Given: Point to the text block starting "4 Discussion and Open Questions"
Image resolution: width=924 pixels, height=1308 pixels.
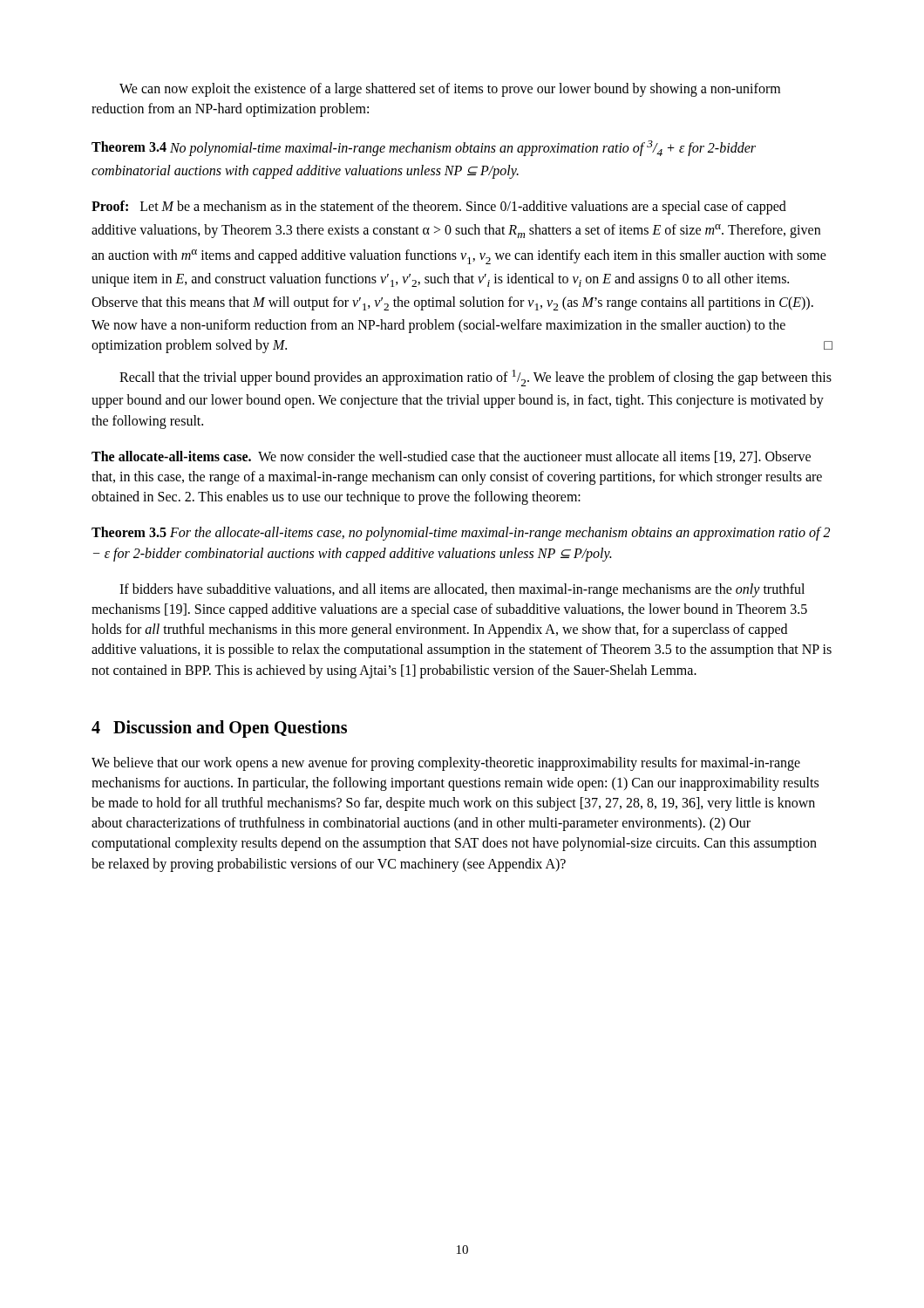Looking at the screenshot, I should 219,727.
